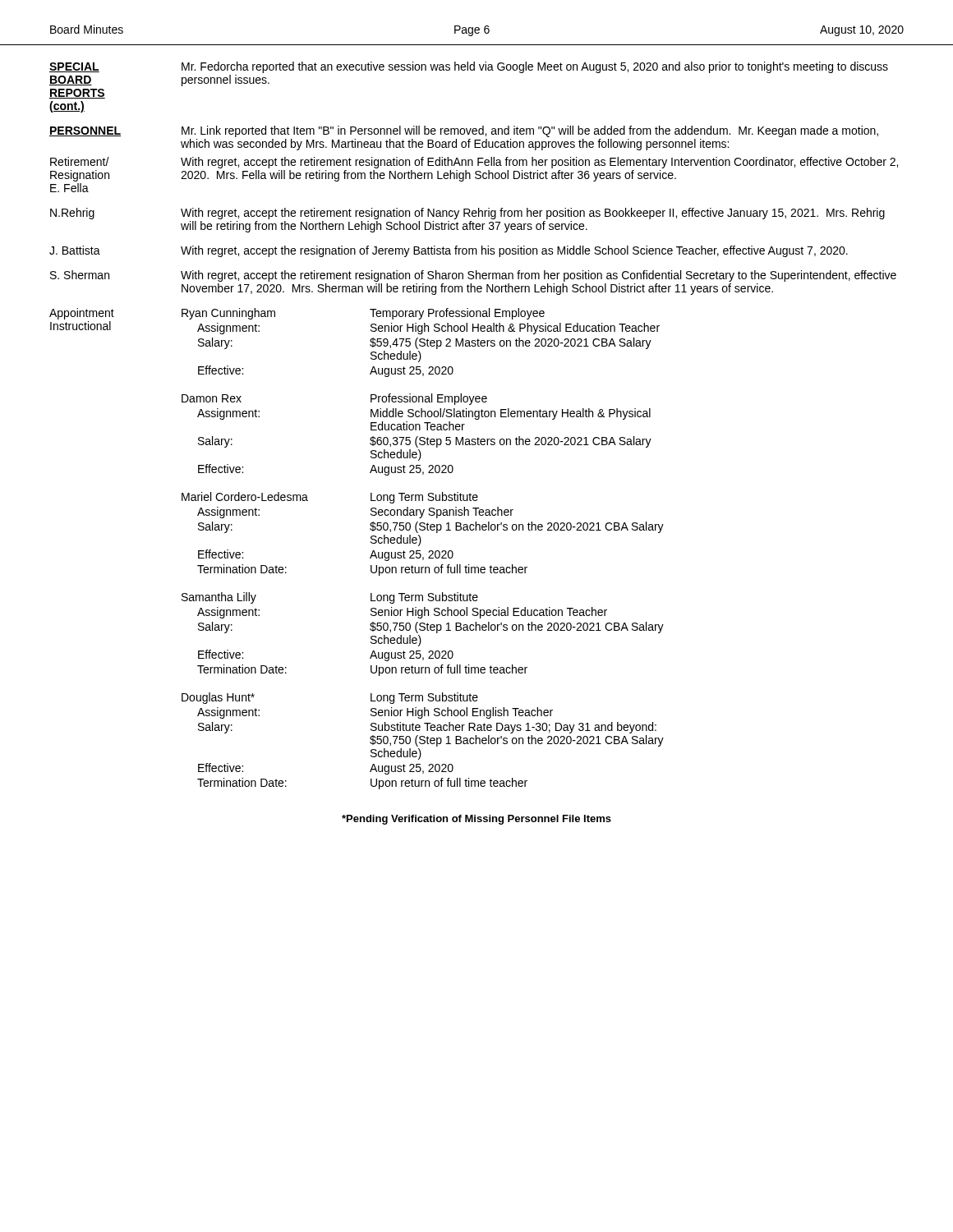This screenshot has width=953, height=1232.
Task: Click on the list item that reads "J. Battista With regret, accept the resignation"
Action: pyautogui.click(x=476, y=251)
